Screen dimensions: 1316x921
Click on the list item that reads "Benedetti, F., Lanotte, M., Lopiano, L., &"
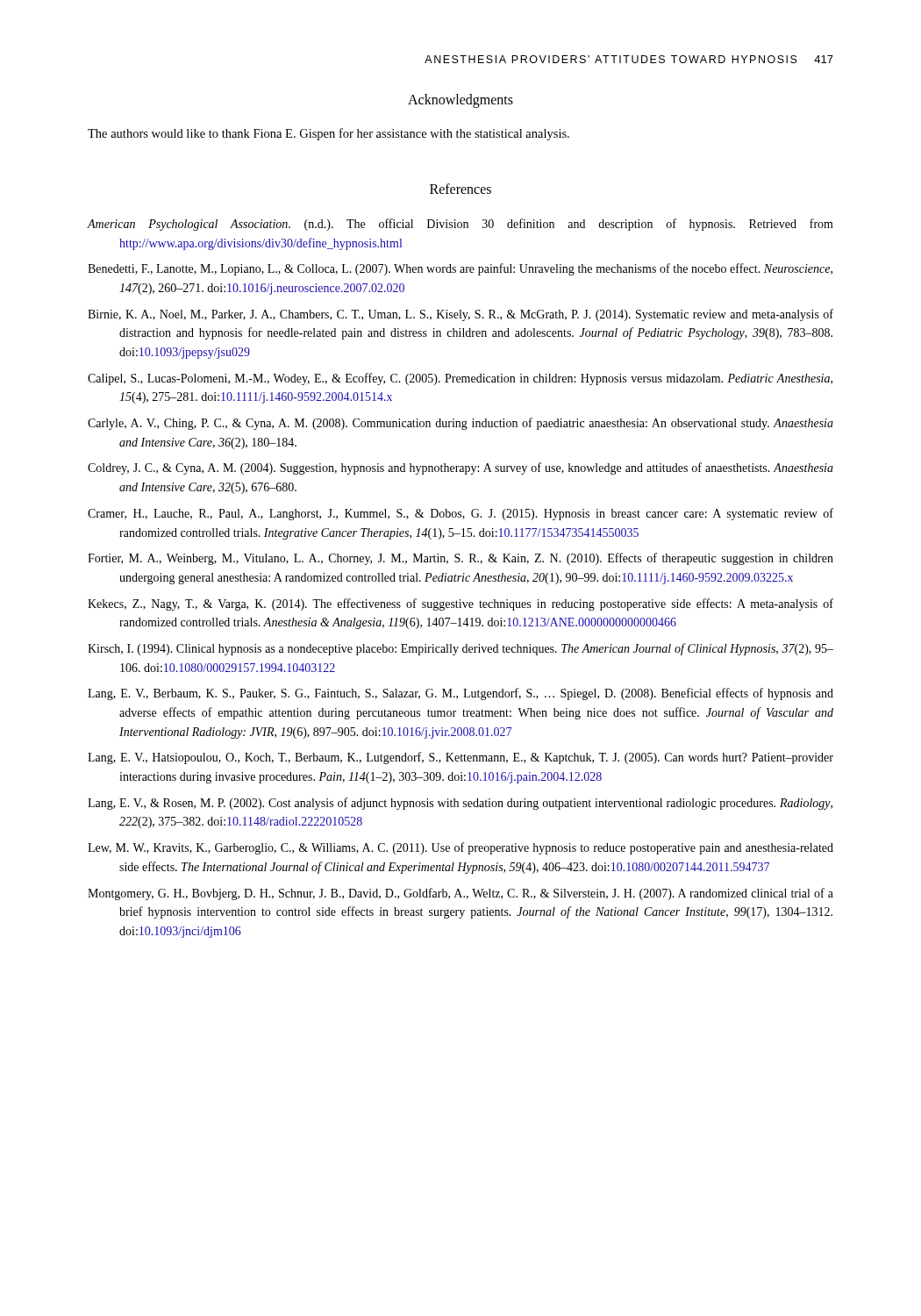460,279
